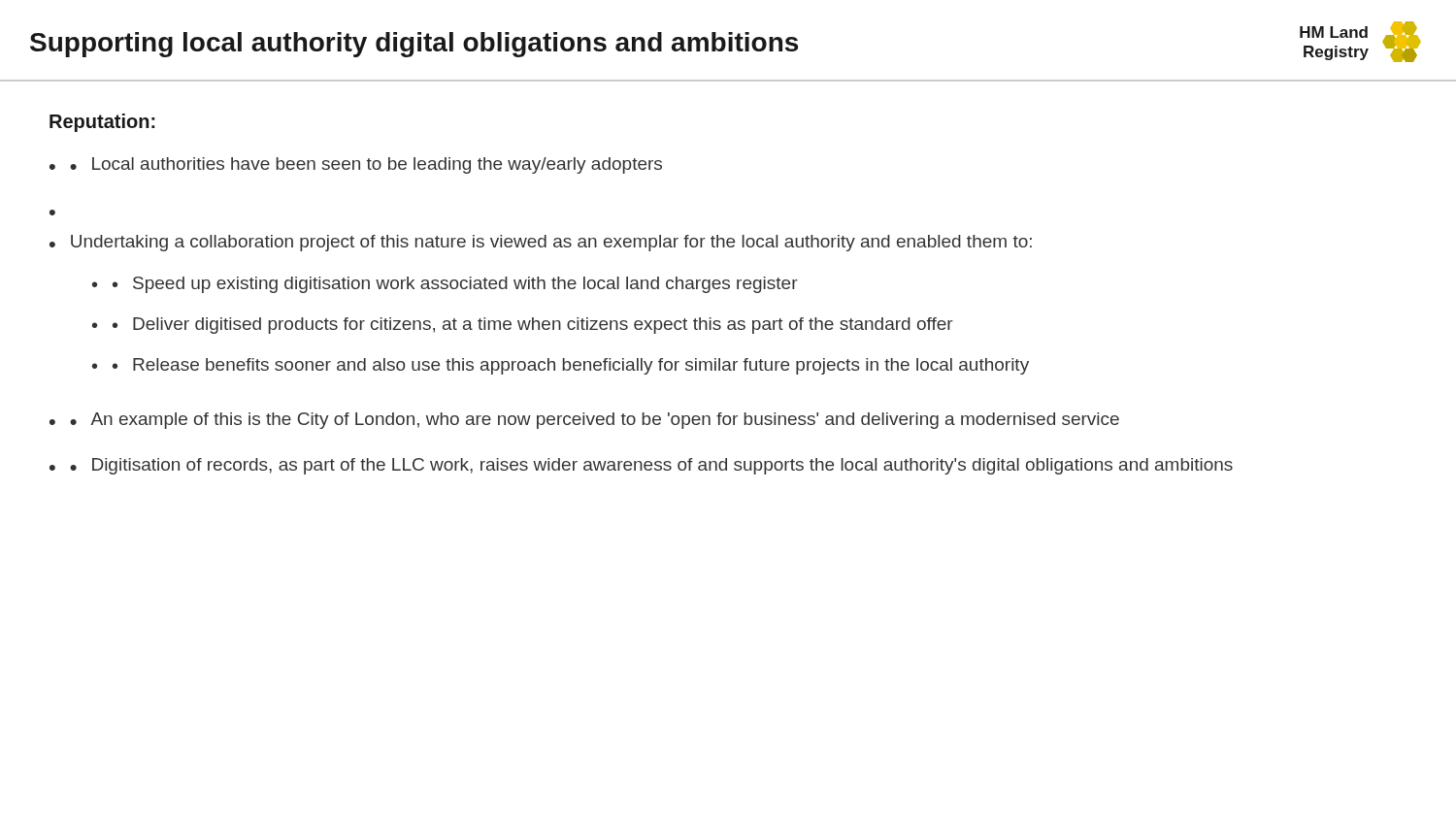Select the list item with the text "• Speed up existing digitisation work associated"
Screen dimensions: 819x1456
point(570,284)
